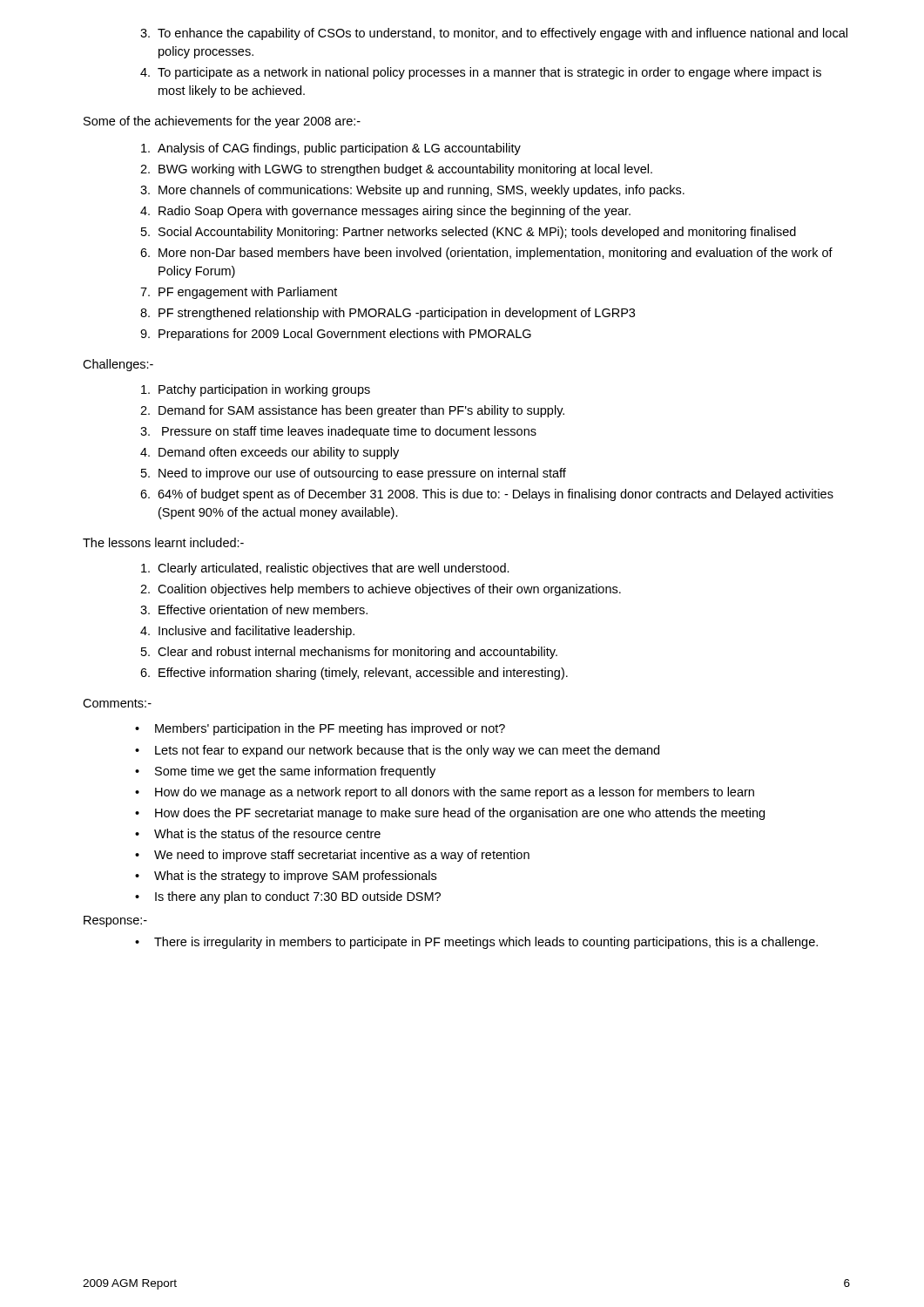924x1307 pixels.
Task: Locate the list item that says "• Is there any plan"
Action: (288, 897)
